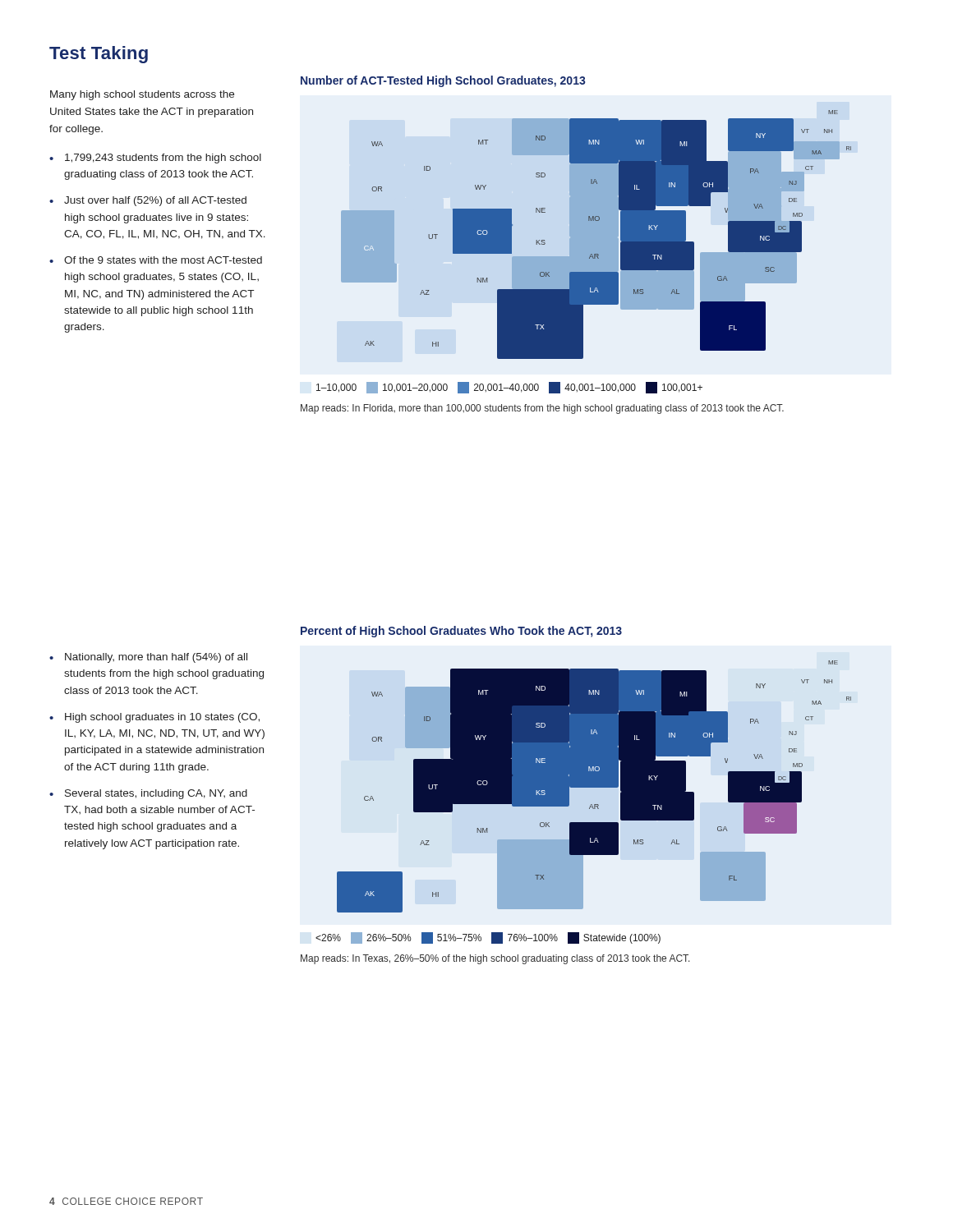Find the block on this page that starts "Nationally, more than half"
The width and height of the screenshot is (953, 1232).
point(164,673)
